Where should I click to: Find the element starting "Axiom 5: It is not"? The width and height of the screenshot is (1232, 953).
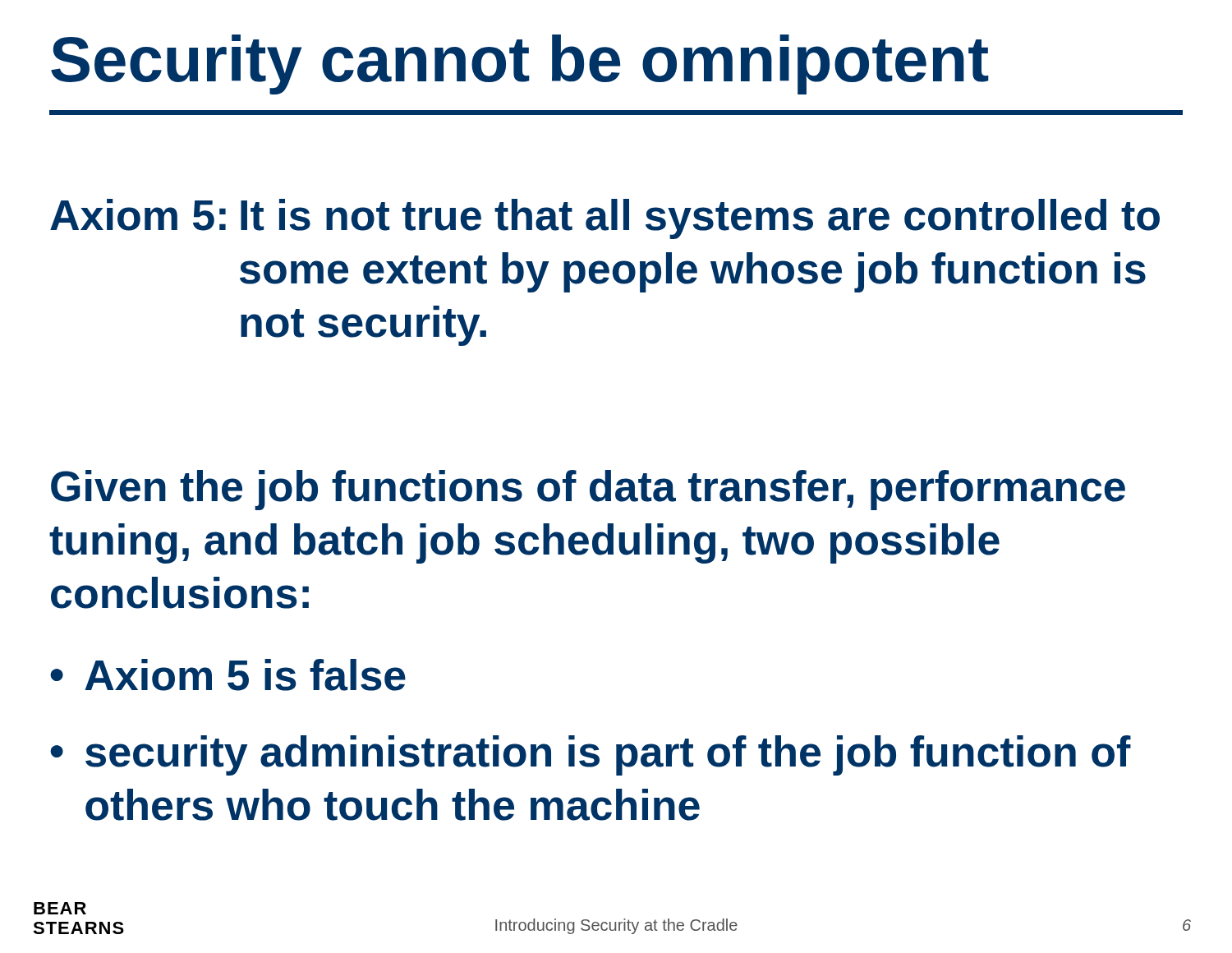click(608, 269)
